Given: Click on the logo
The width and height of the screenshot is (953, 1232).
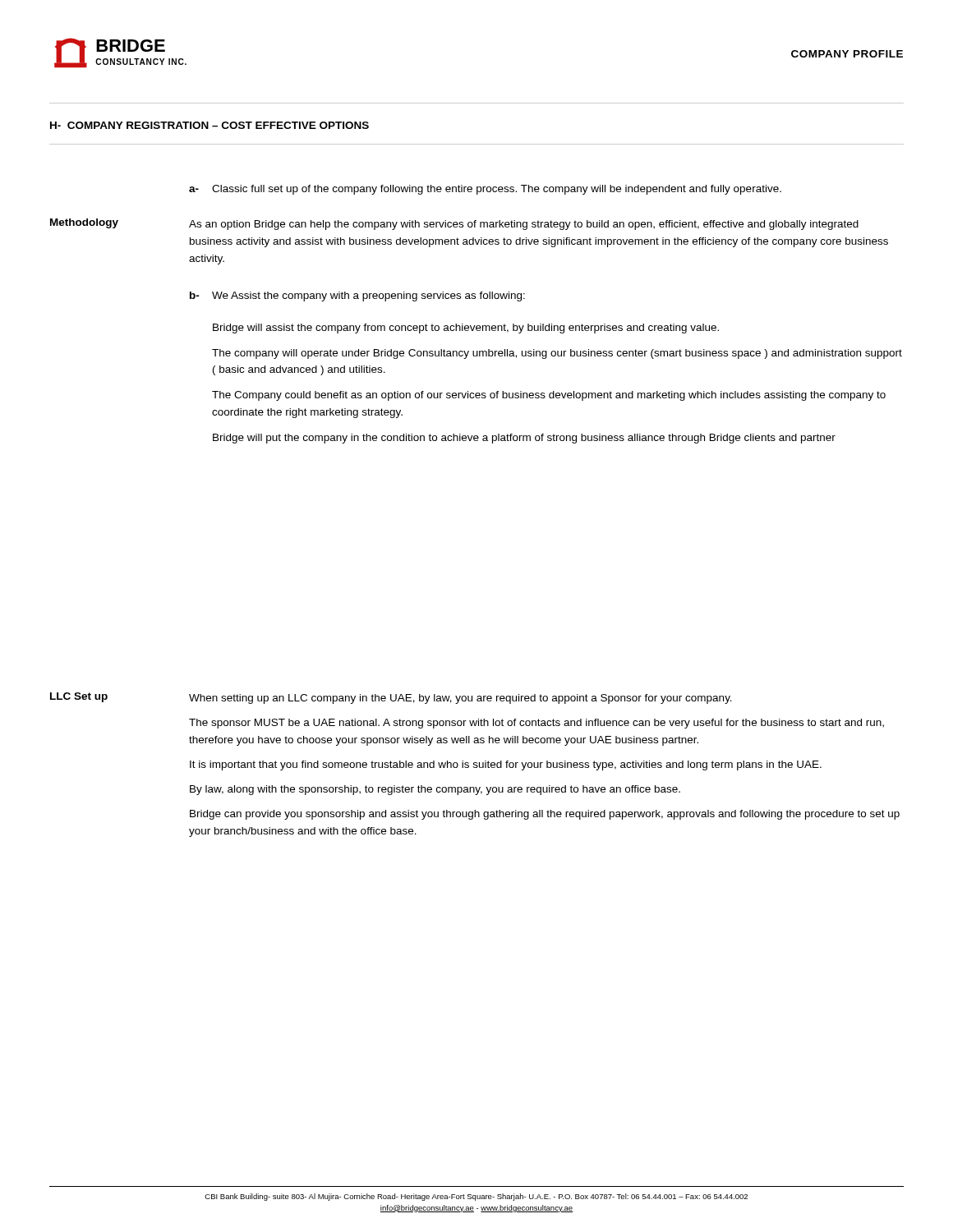Looking at the screenshot, I should click(123, 53).
